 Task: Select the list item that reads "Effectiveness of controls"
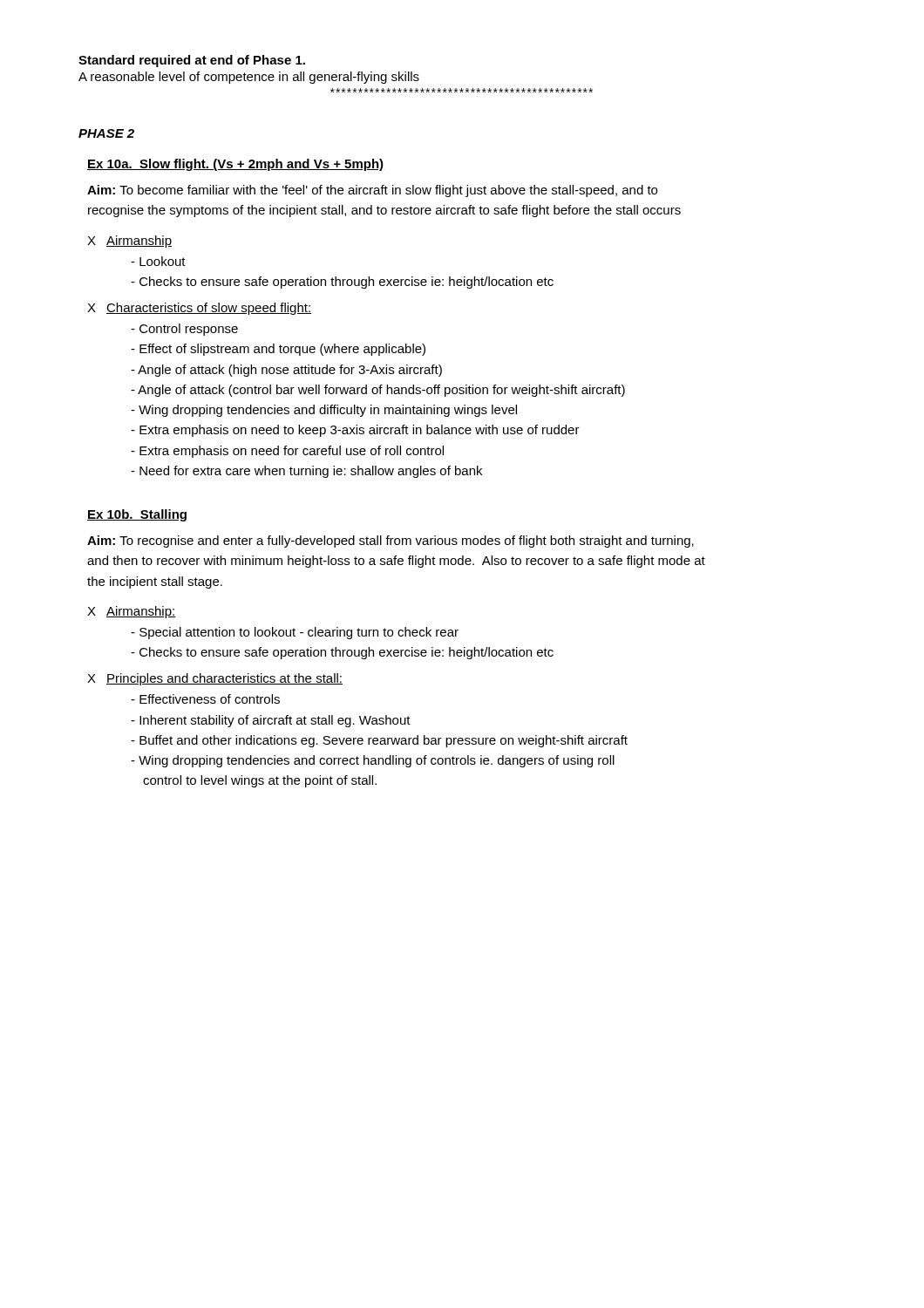pos(205,699)
